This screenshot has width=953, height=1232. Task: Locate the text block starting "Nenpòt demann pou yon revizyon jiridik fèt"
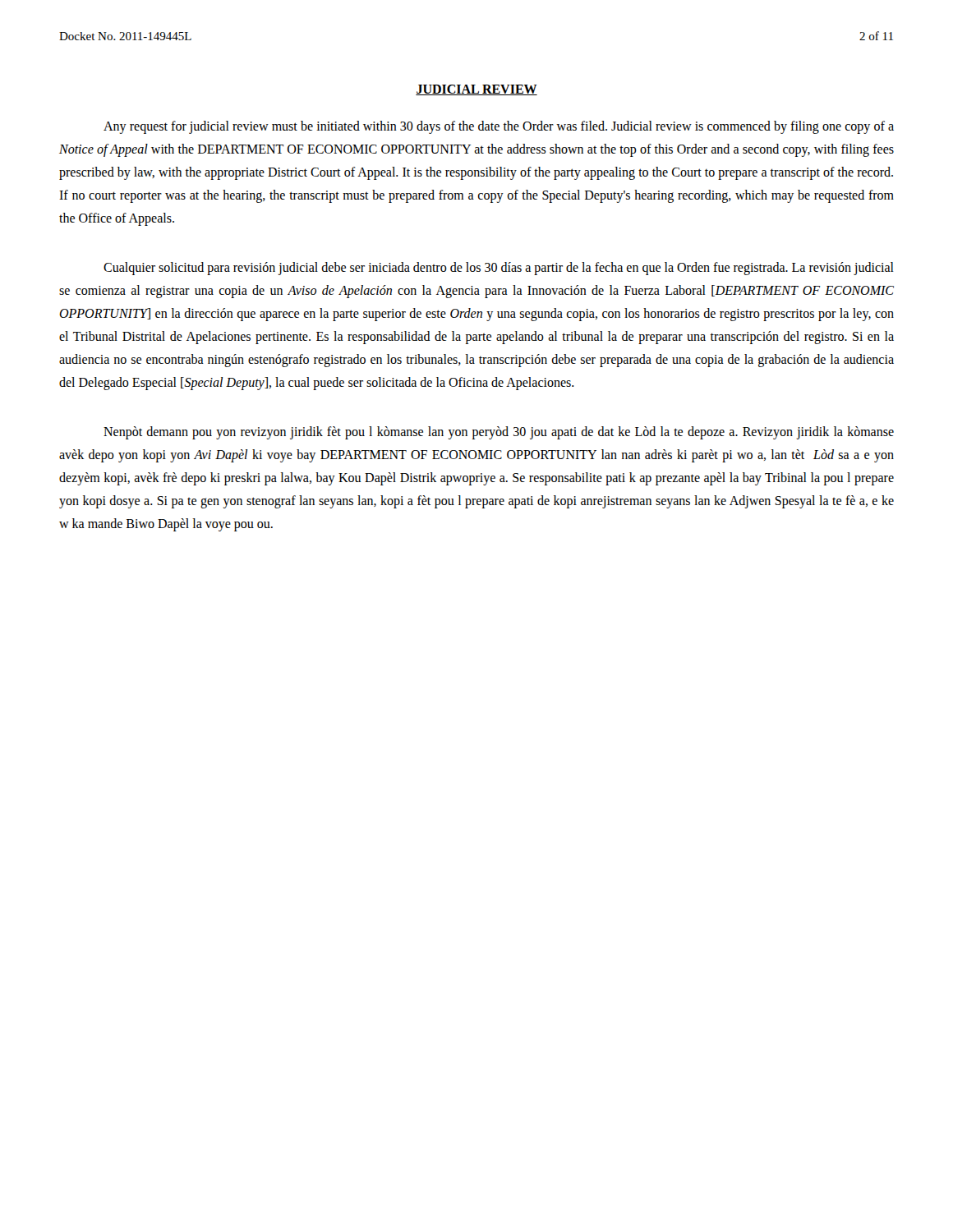tap(476, 478)
